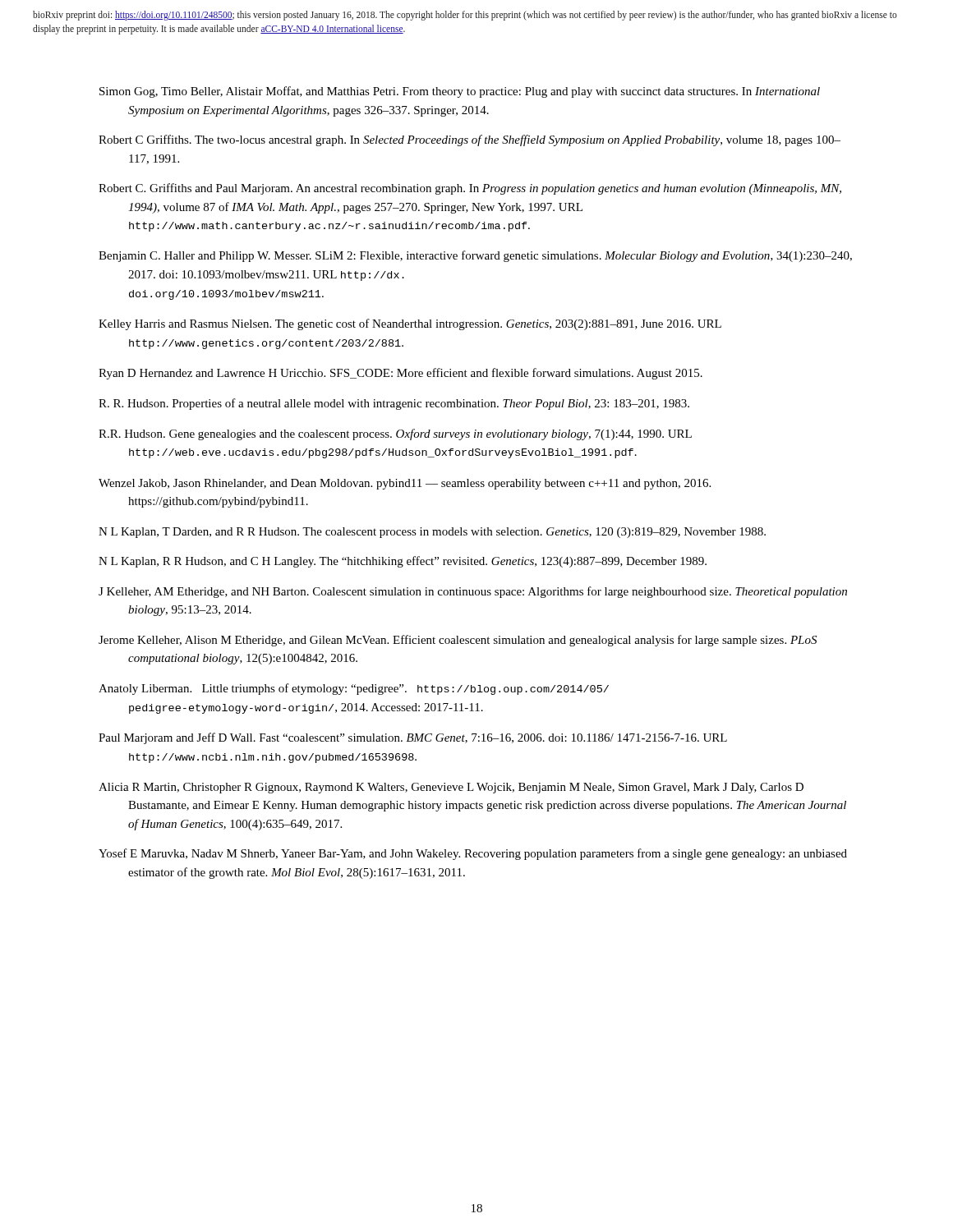Locate the list item with the text "Robert C Griffiths. The two-locus"
Image resolution: width=953 pixels, height=1232 pixels.
(x=469, y=149)
